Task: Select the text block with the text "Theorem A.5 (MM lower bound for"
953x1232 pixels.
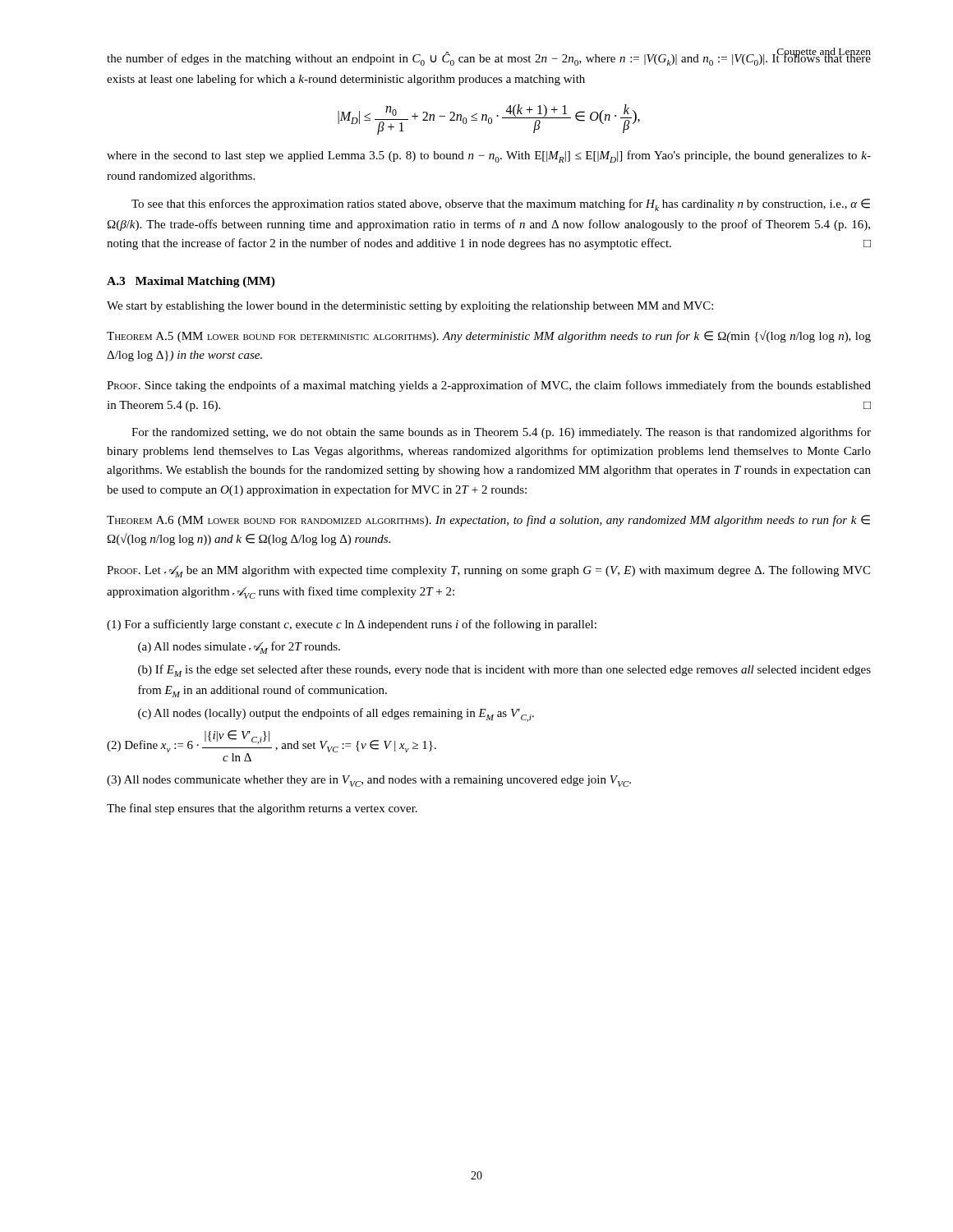Action: (489, 345)
